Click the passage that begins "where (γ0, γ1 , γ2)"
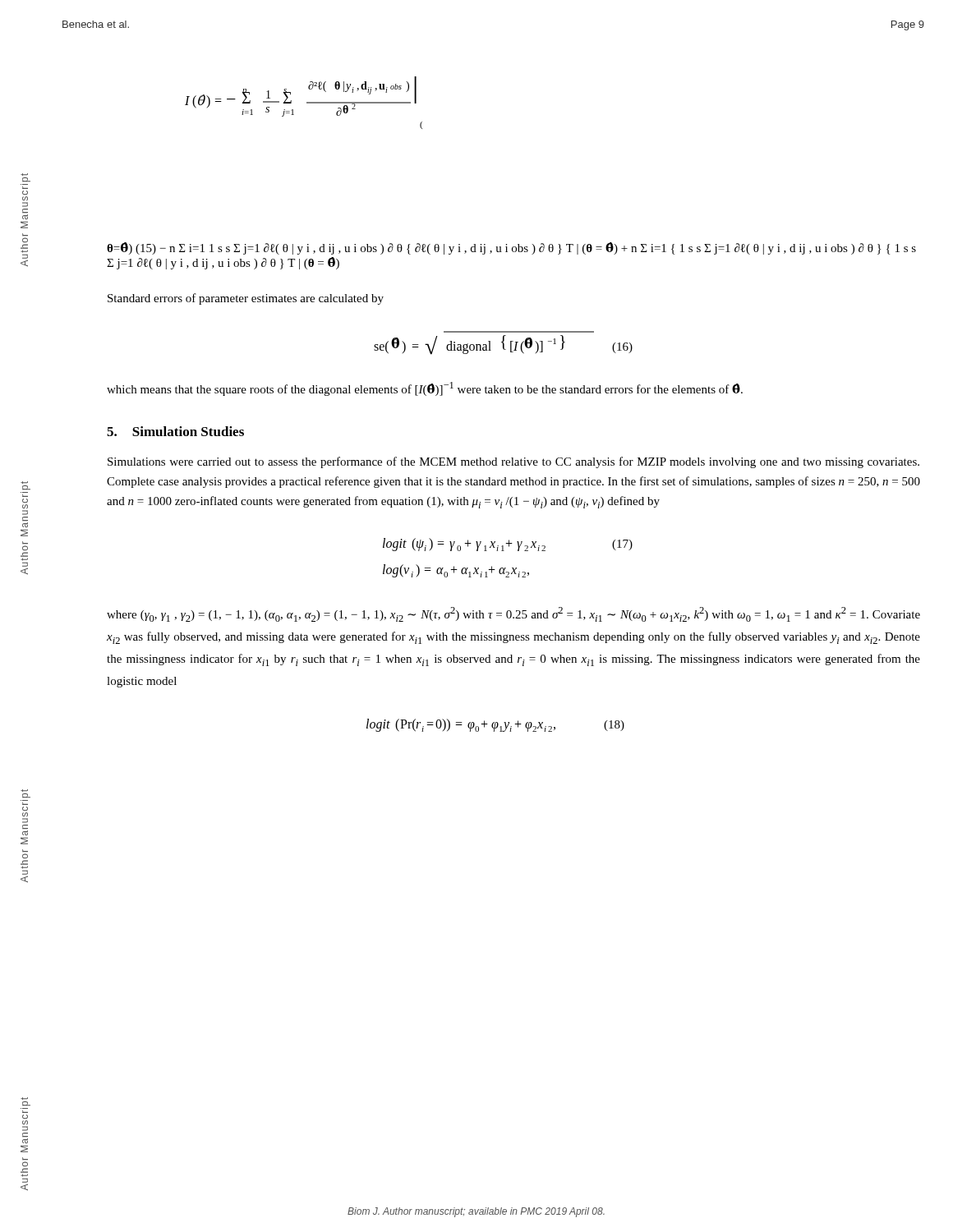This screenshot has width=953, height=1232. [513, 646]
